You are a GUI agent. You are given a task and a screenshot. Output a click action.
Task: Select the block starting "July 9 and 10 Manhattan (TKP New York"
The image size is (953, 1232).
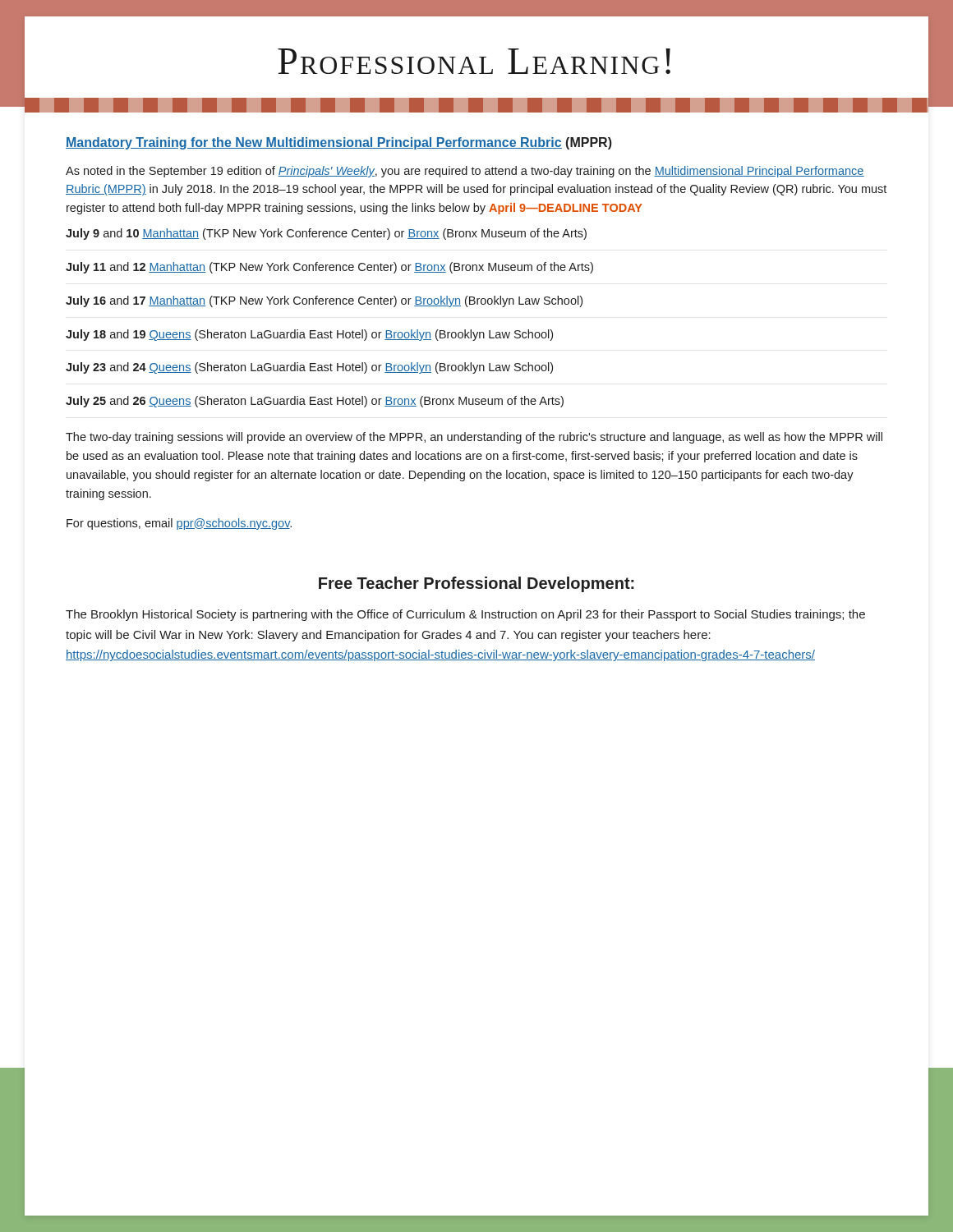[x=327, y=234]
